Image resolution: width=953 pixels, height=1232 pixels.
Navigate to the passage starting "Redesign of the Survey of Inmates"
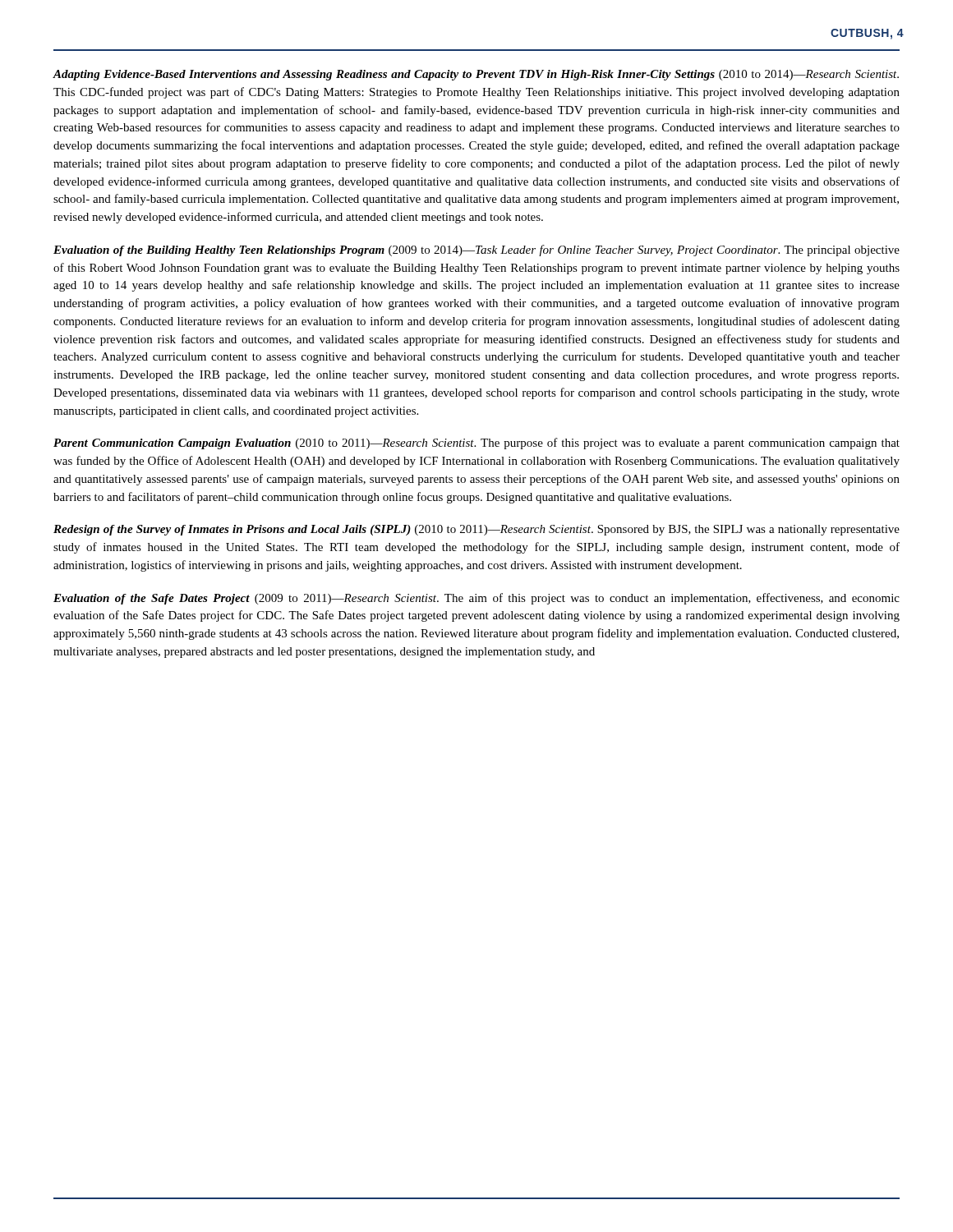[x=476, y=548]
